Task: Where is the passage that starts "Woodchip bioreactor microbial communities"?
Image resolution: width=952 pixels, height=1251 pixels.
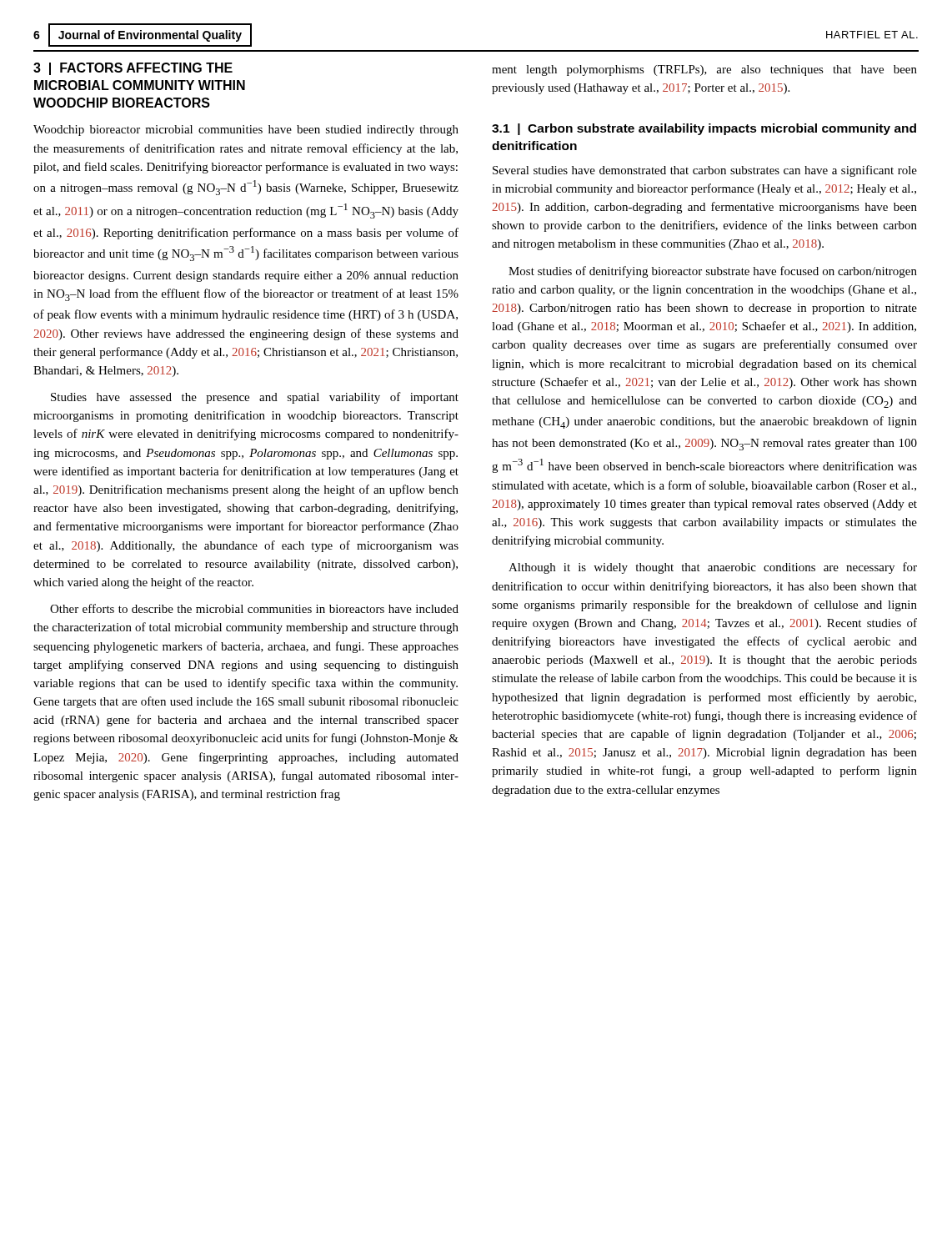Action: coord(246,250)
